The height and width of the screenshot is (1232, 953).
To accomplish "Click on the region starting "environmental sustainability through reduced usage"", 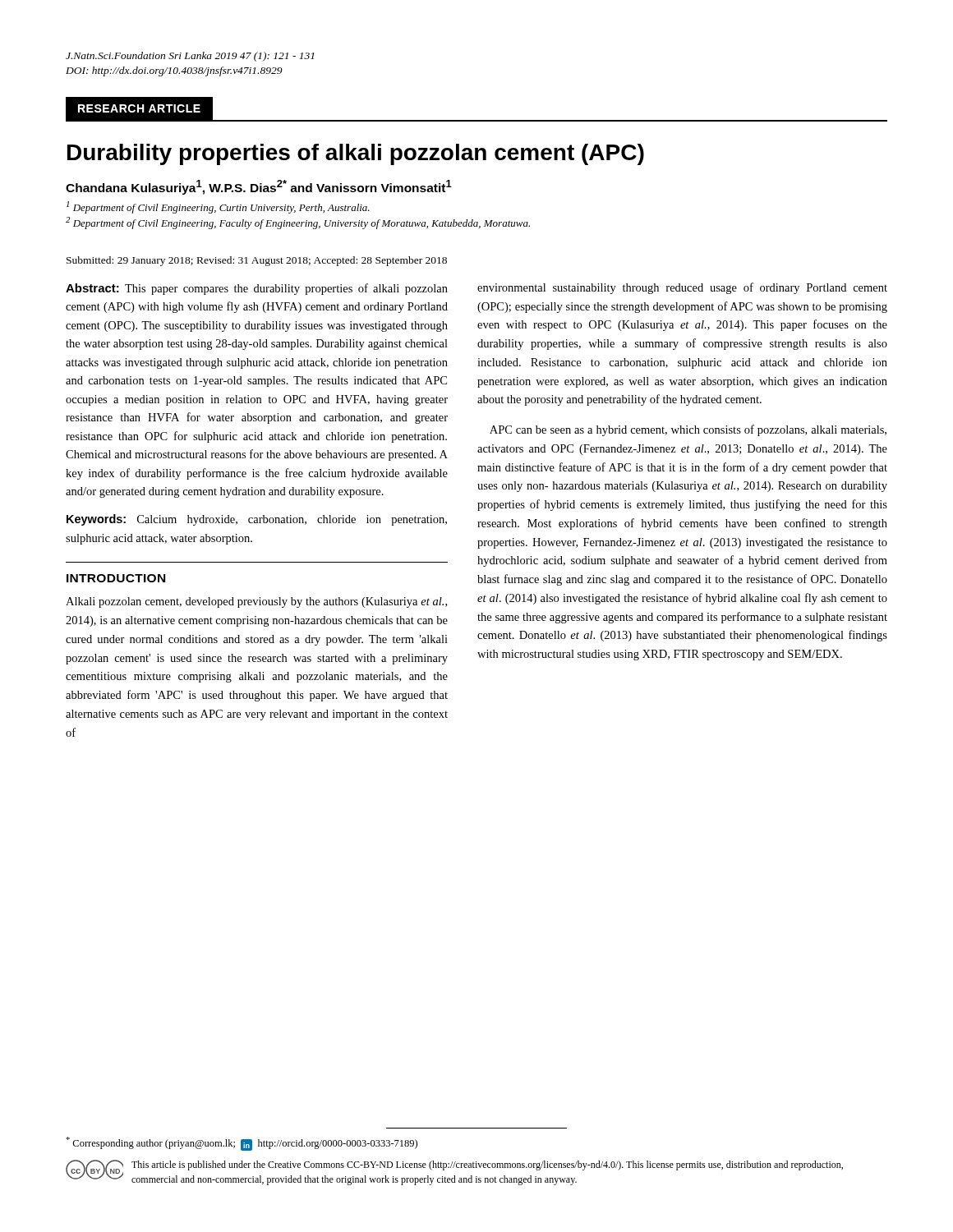I will (x=682, y=343).
